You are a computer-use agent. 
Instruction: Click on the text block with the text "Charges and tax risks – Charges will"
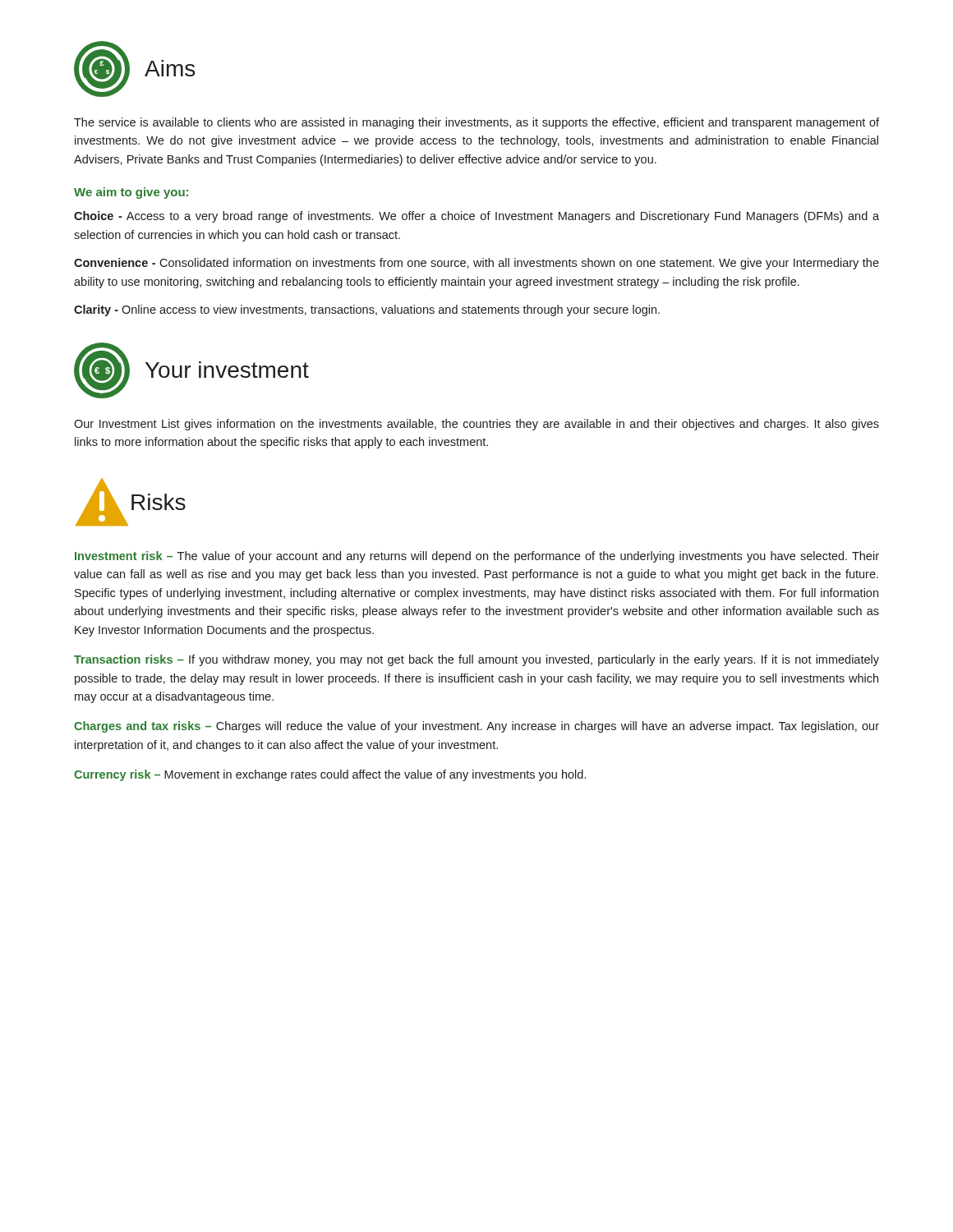click(x=476, y=736)
